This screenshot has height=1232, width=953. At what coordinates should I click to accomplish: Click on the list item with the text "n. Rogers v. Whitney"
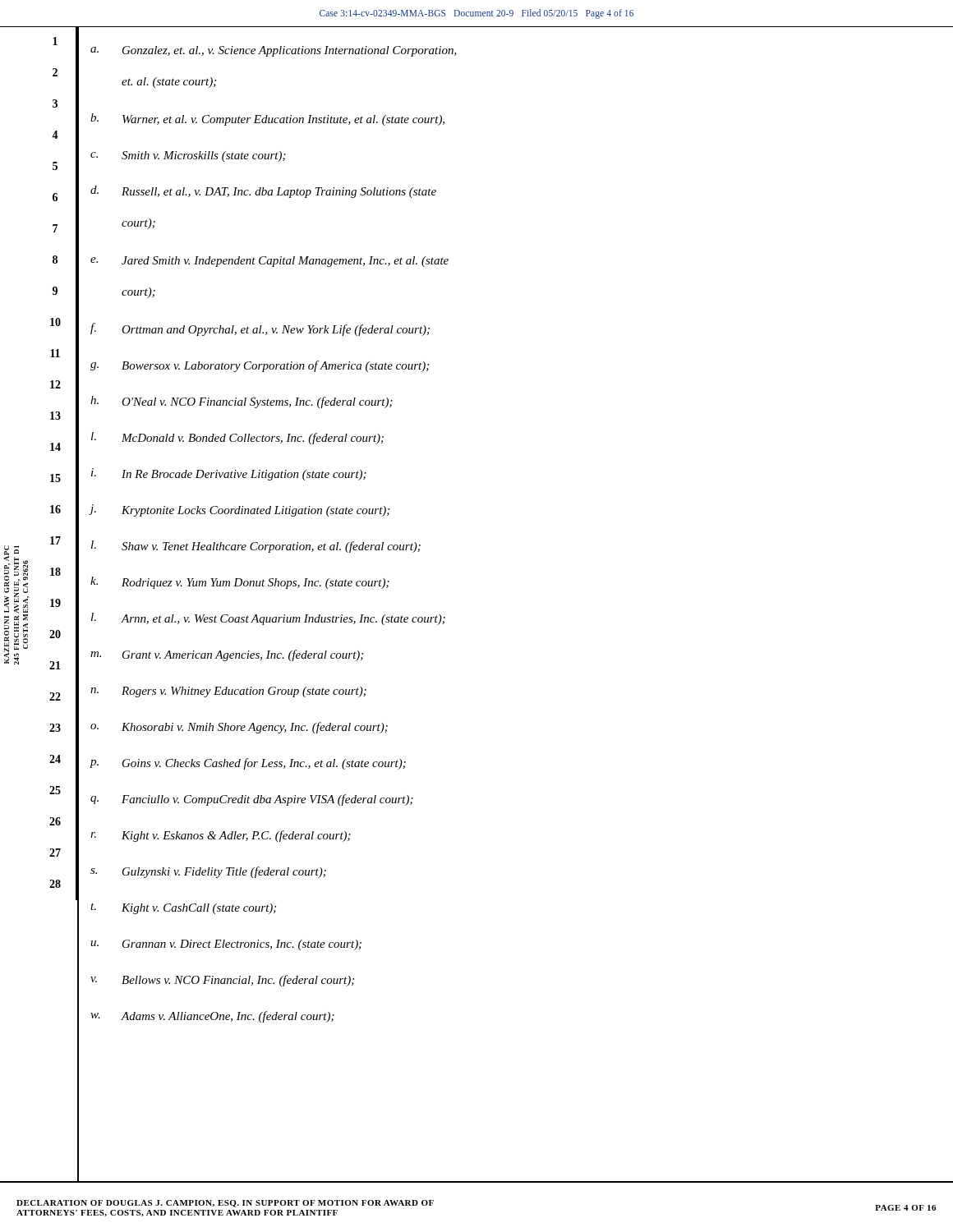click(228, 692)
